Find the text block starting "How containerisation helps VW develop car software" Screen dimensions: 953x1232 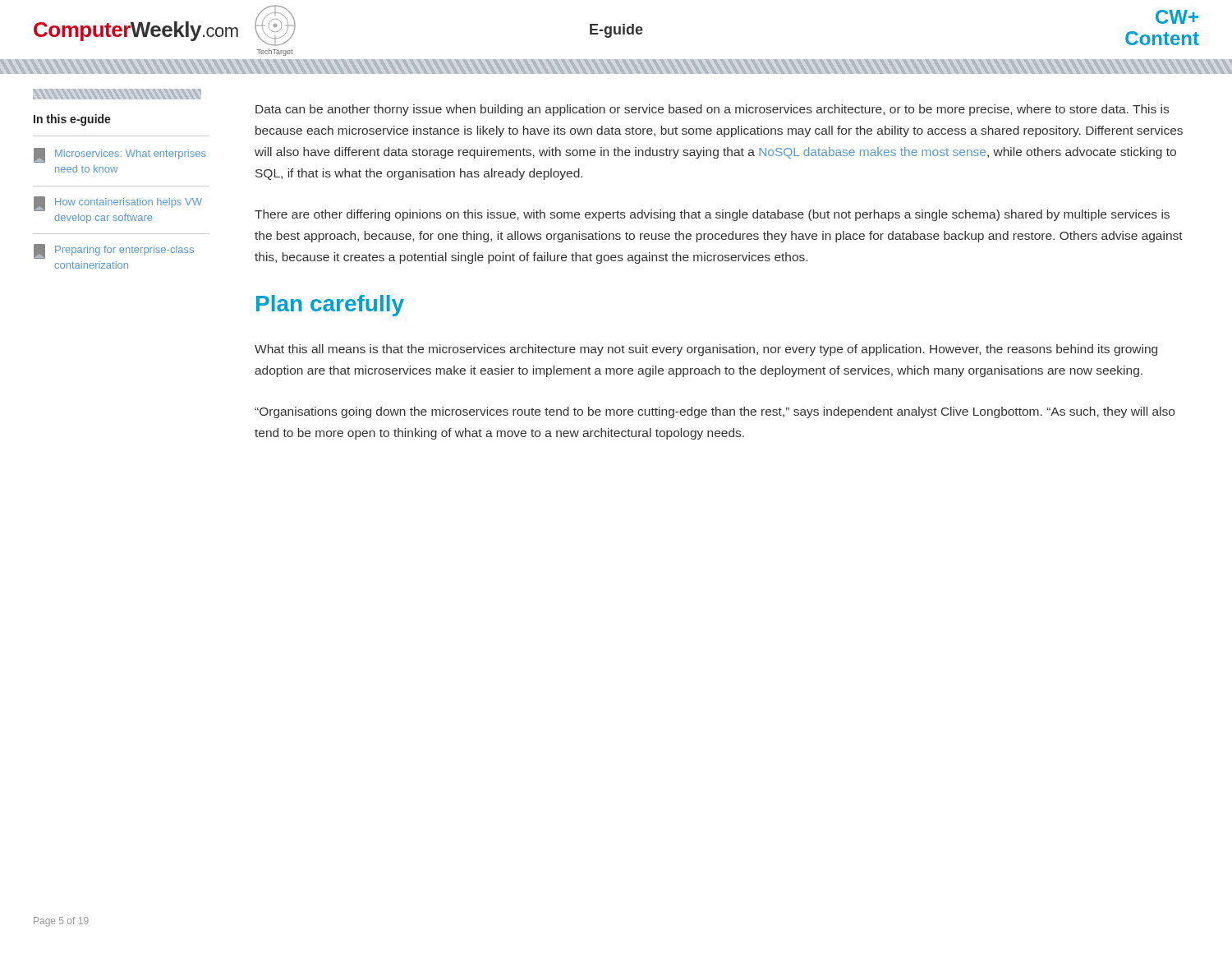[x=129, y=210]
